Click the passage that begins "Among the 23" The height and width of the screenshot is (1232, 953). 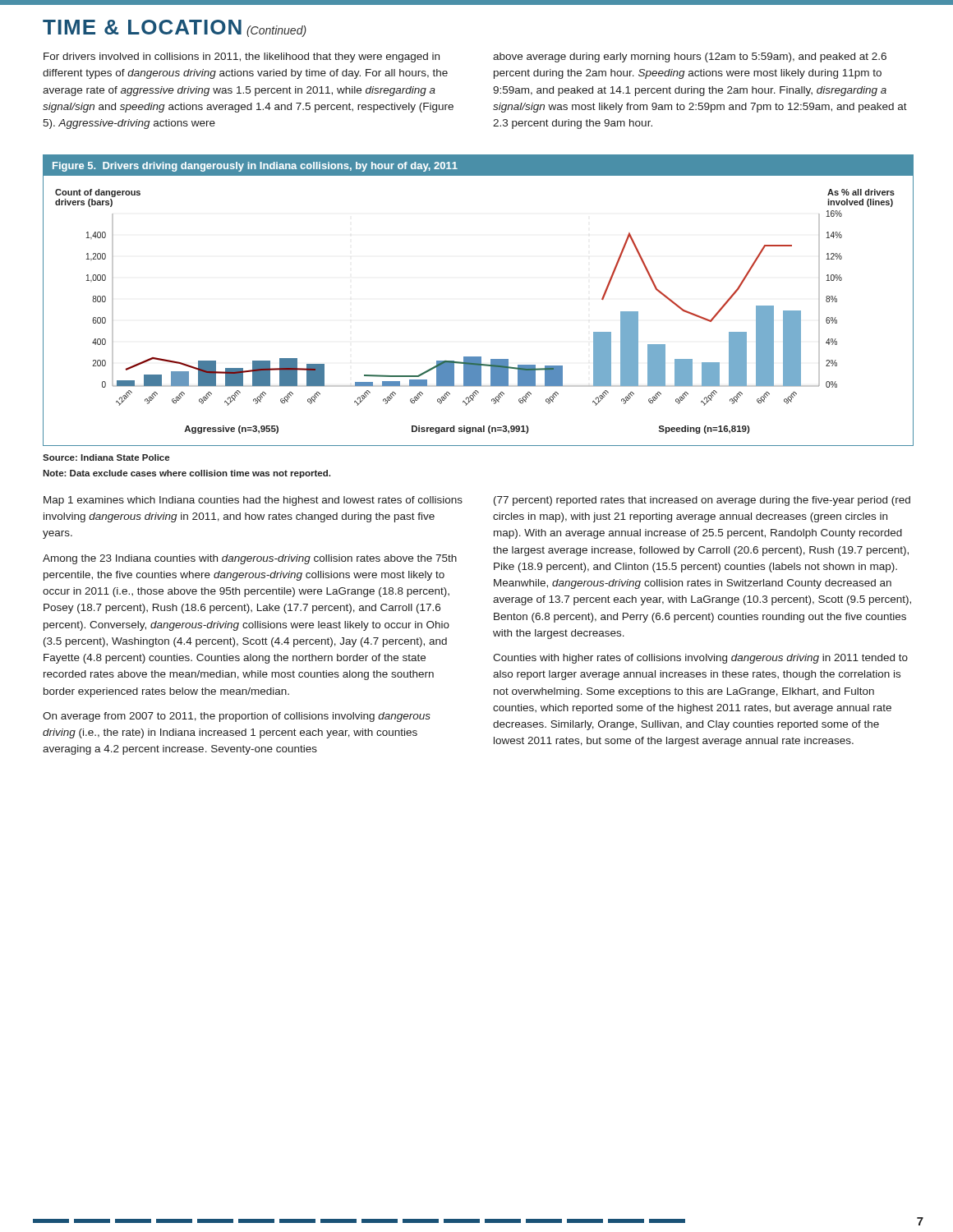pyautogui.click(x=253, y=625)
